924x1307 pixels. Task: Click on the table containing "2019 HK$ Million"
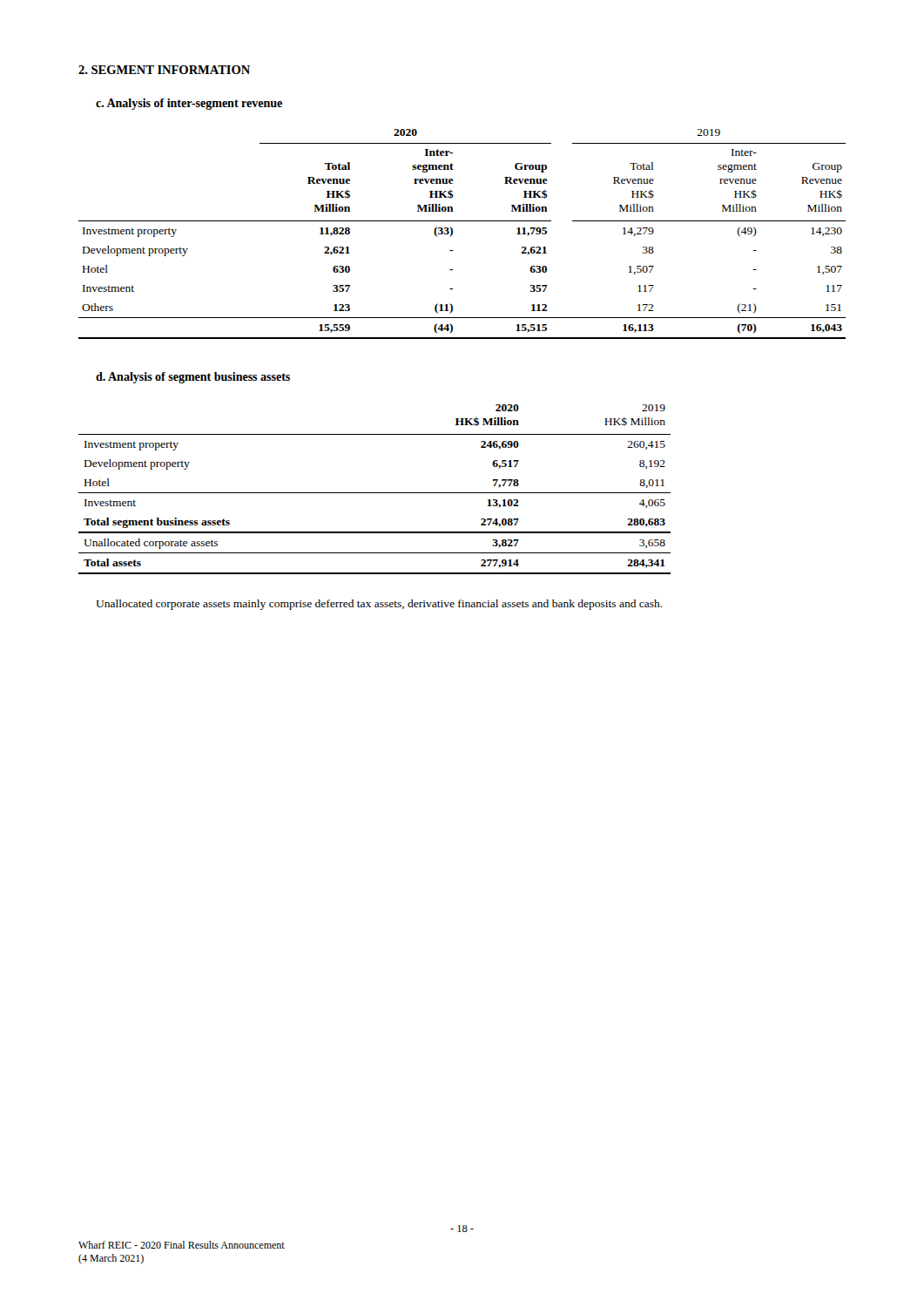[462, 486]
